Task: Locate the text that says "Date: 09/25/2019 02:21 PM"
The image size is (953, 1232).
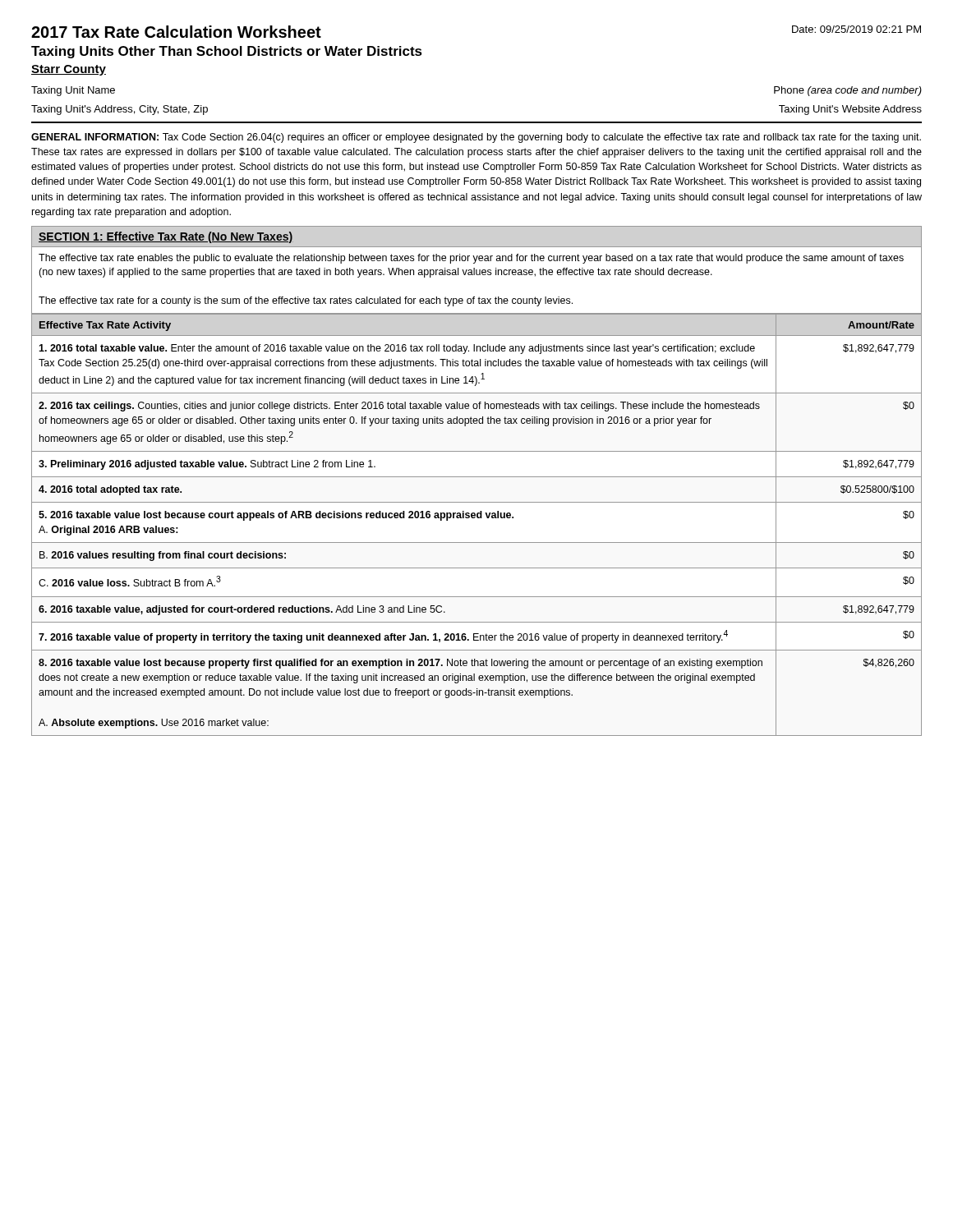Action: coord(856,29)
